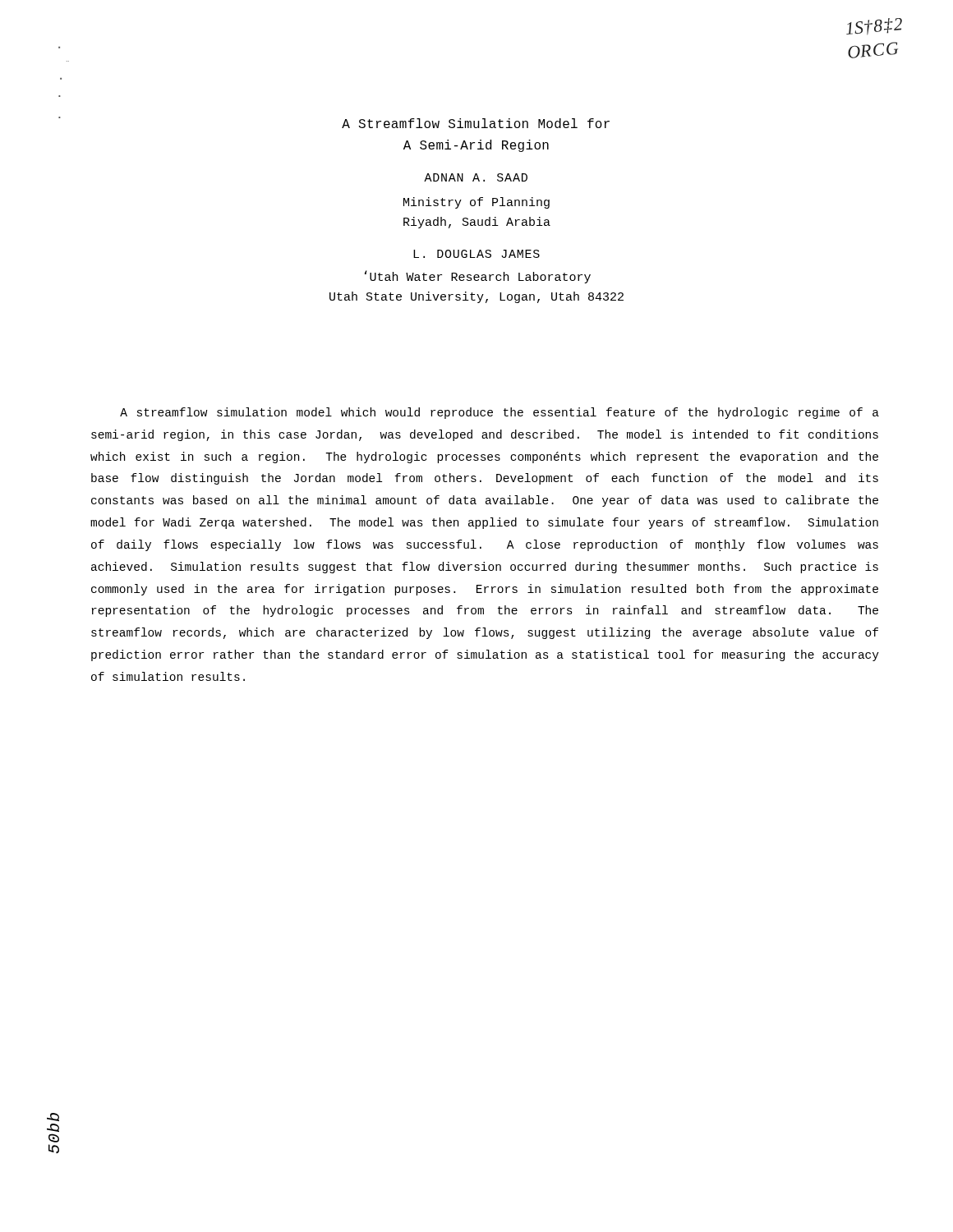The width and height of the screenshot is (953, 1232).
Task: Select the element starting "ʻUtah Water Research Laboratory Utah State University,"
Action: [x=476, y=288]
